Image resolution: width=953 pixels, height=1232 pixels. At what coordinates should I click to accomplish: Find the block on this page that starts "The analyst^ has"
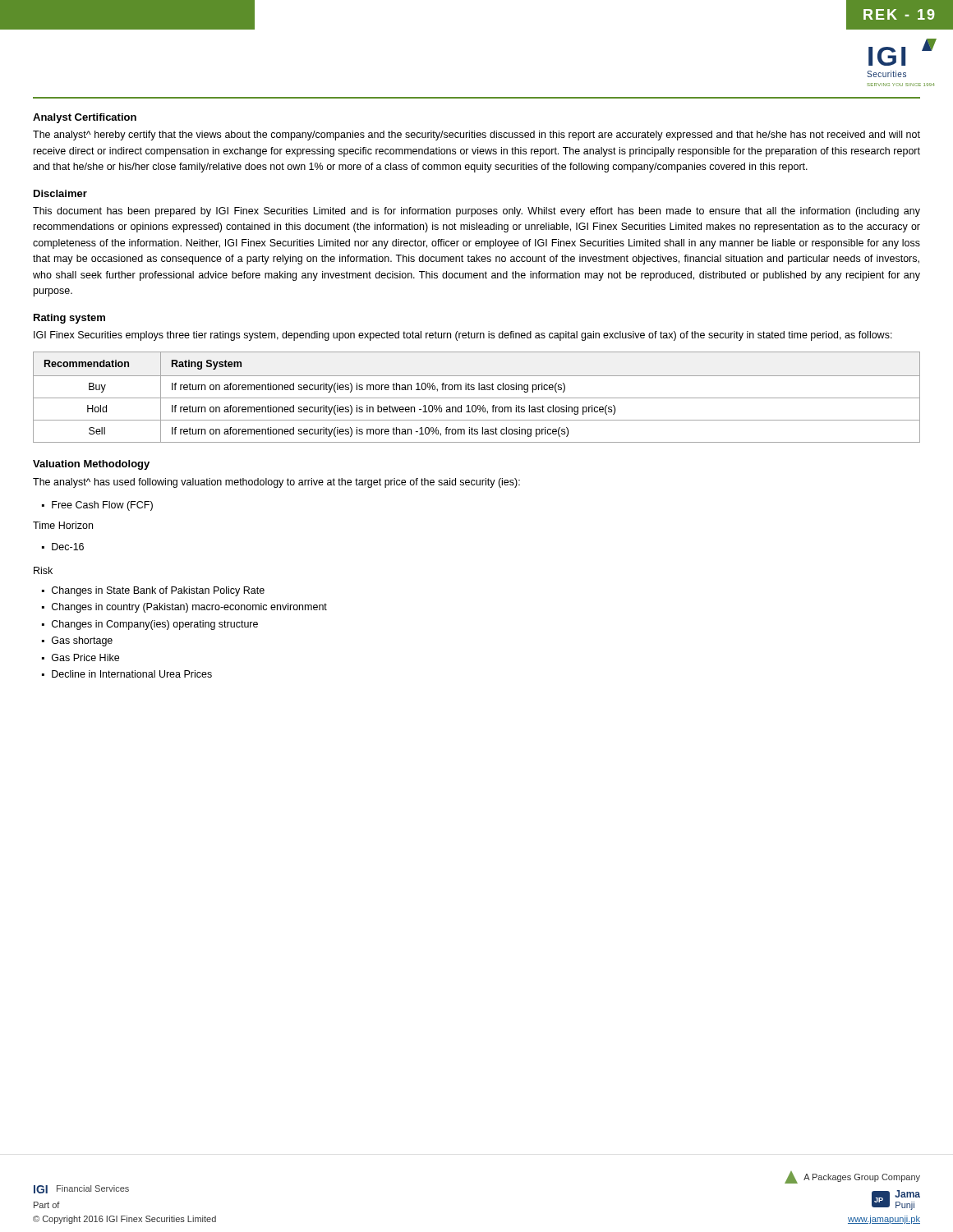(x=277, y=482)
